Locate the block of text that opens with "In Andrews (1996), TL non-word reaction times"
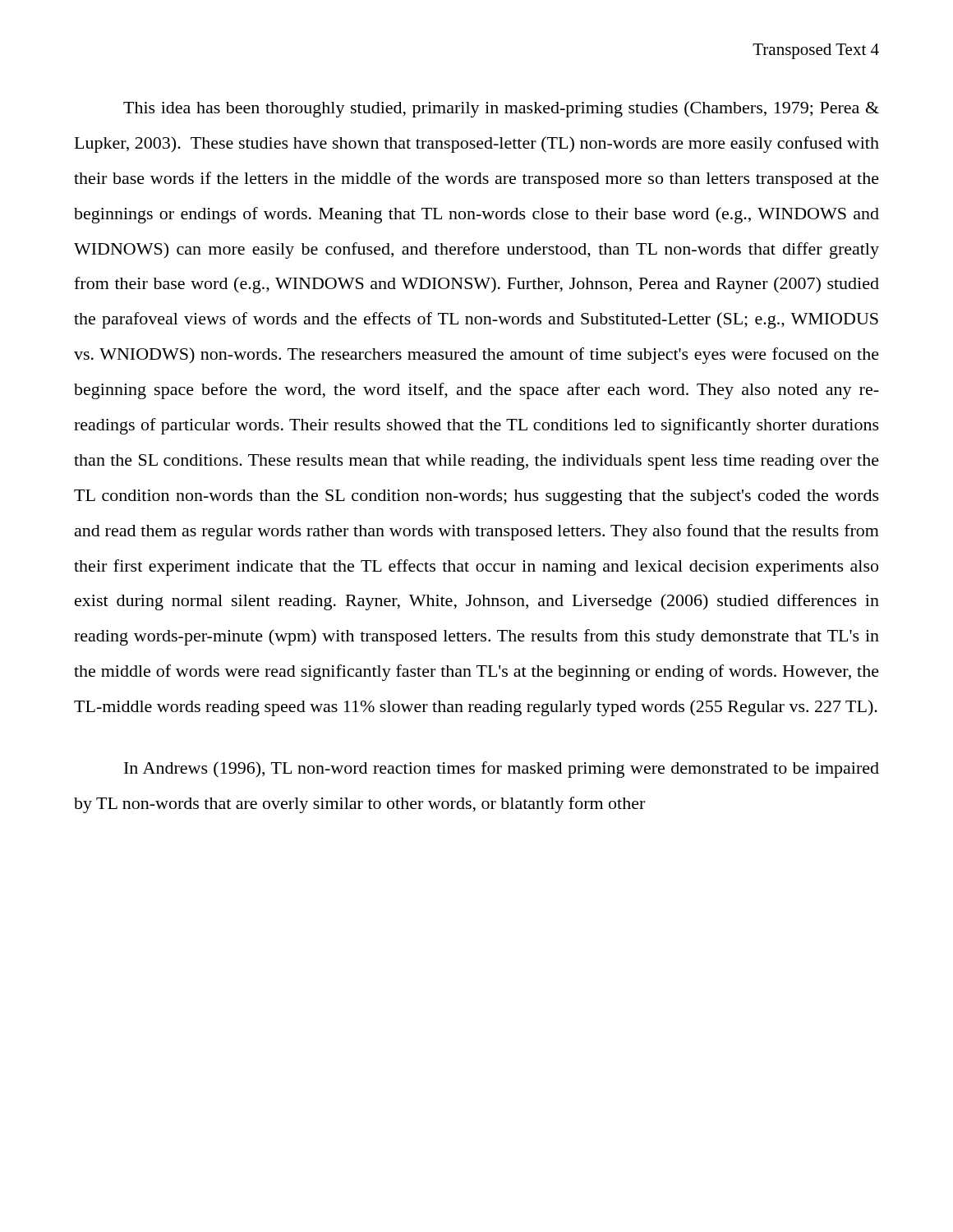This screenshot has width=953, height=1232. click(x=502, y=770)
